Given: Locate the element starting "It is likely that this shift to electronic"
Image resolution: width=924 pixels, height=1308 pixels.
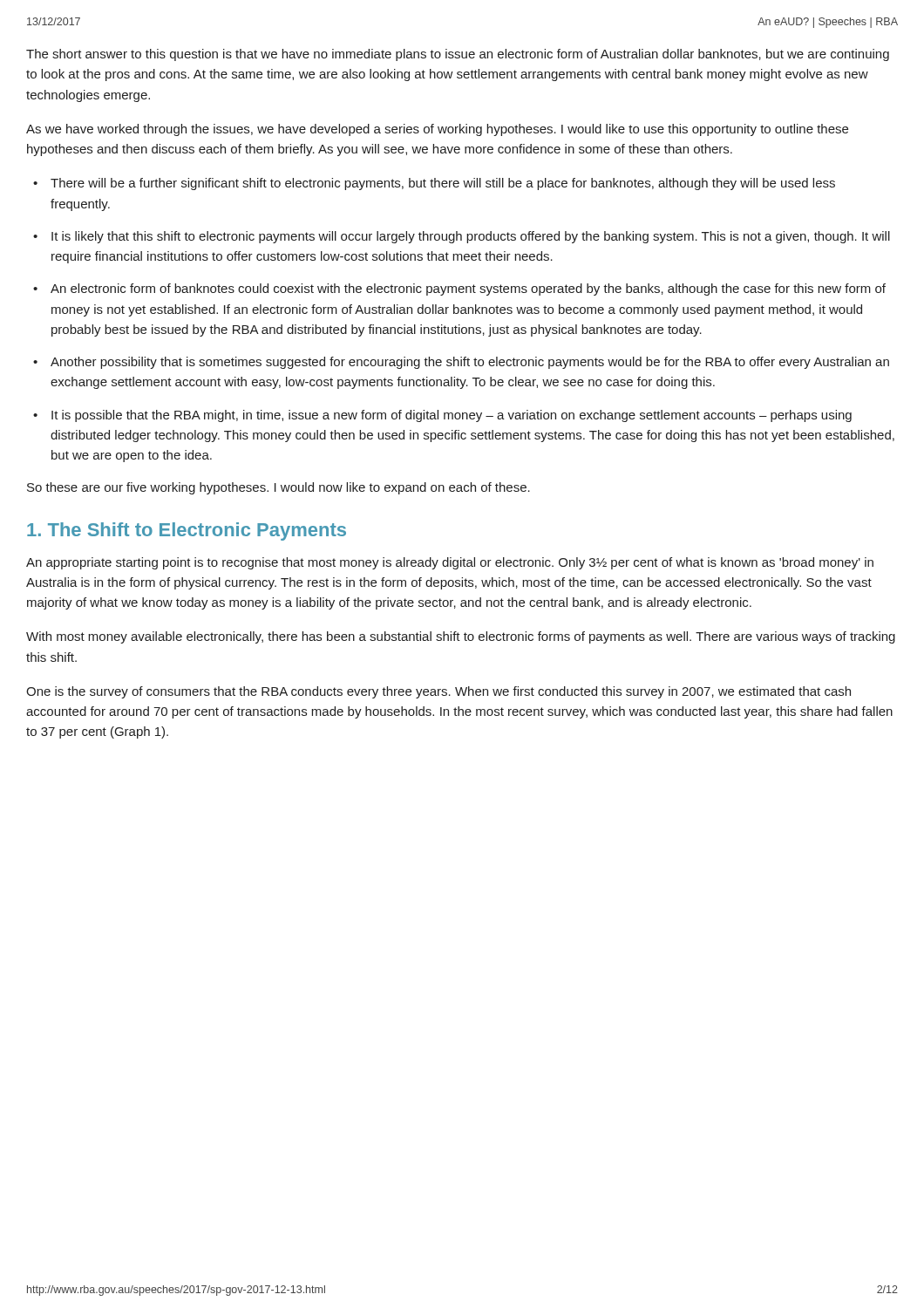Looking at the screenshot, I should (x=470, y=246).
